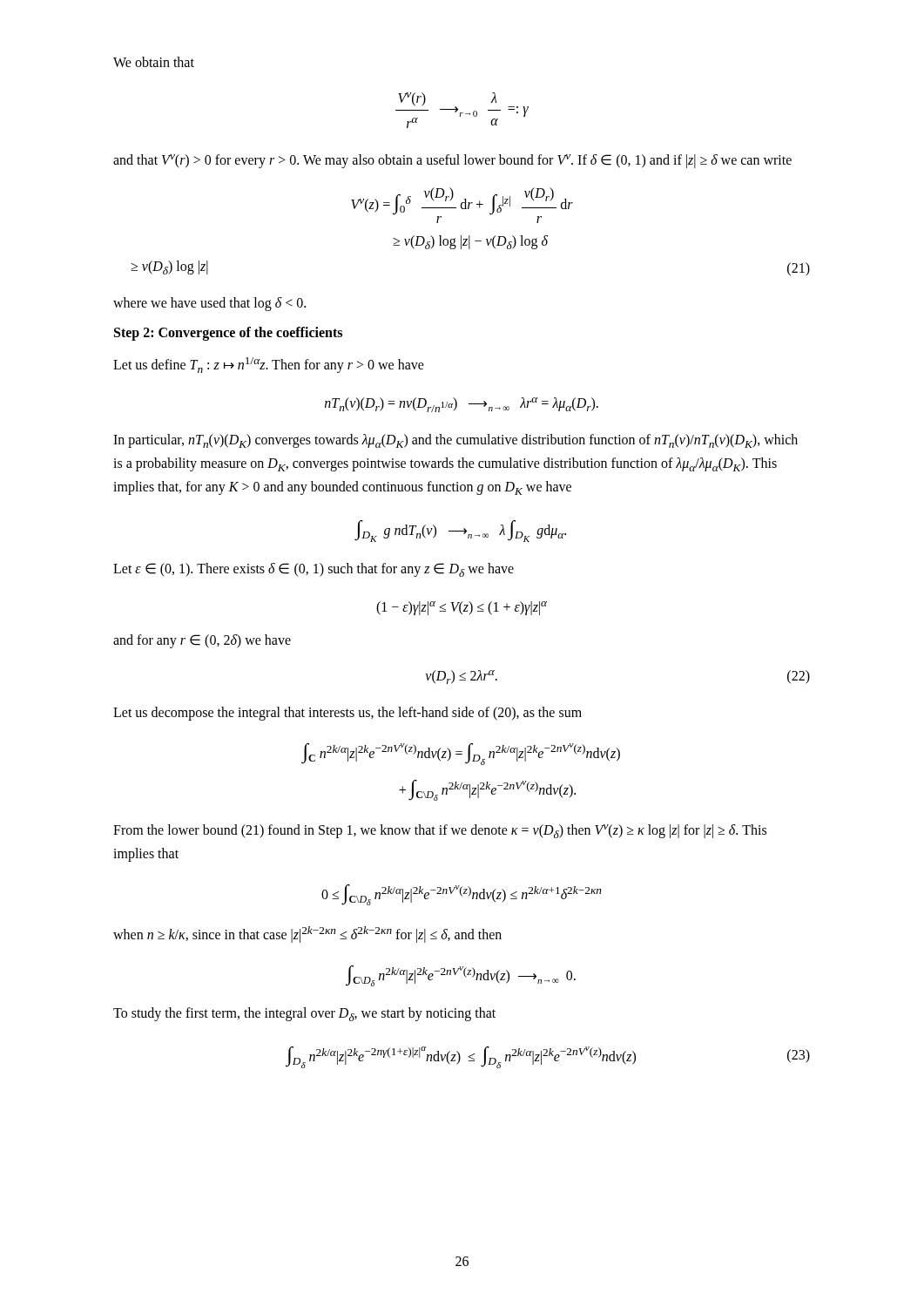Select the region starting "Vν(r) rα ⟶r→0"
924x1307 pixels.
[x=462, y=110]
